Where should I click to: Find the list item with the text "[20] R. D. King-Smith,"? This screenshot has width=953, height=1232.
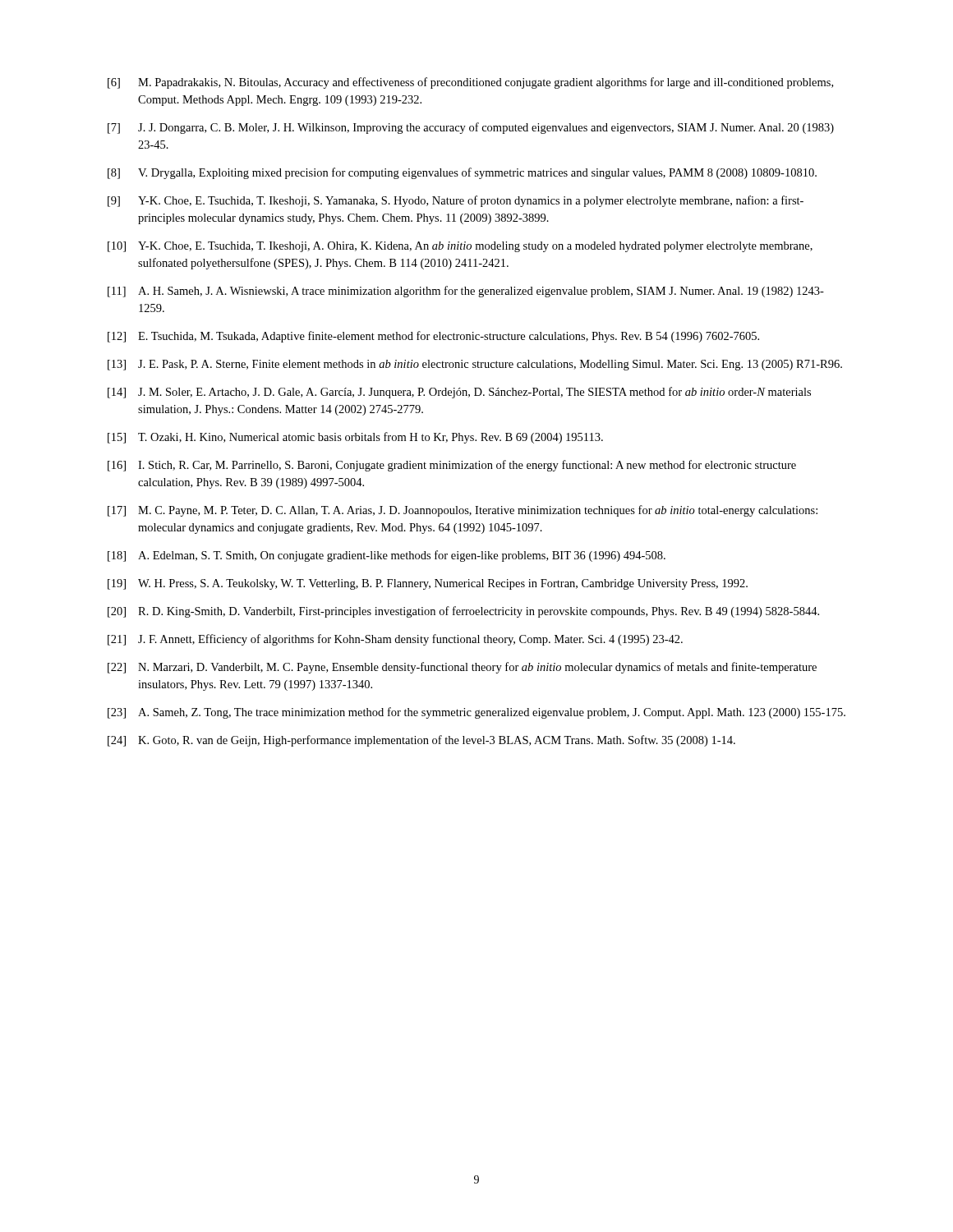click(x=476, y=612)
